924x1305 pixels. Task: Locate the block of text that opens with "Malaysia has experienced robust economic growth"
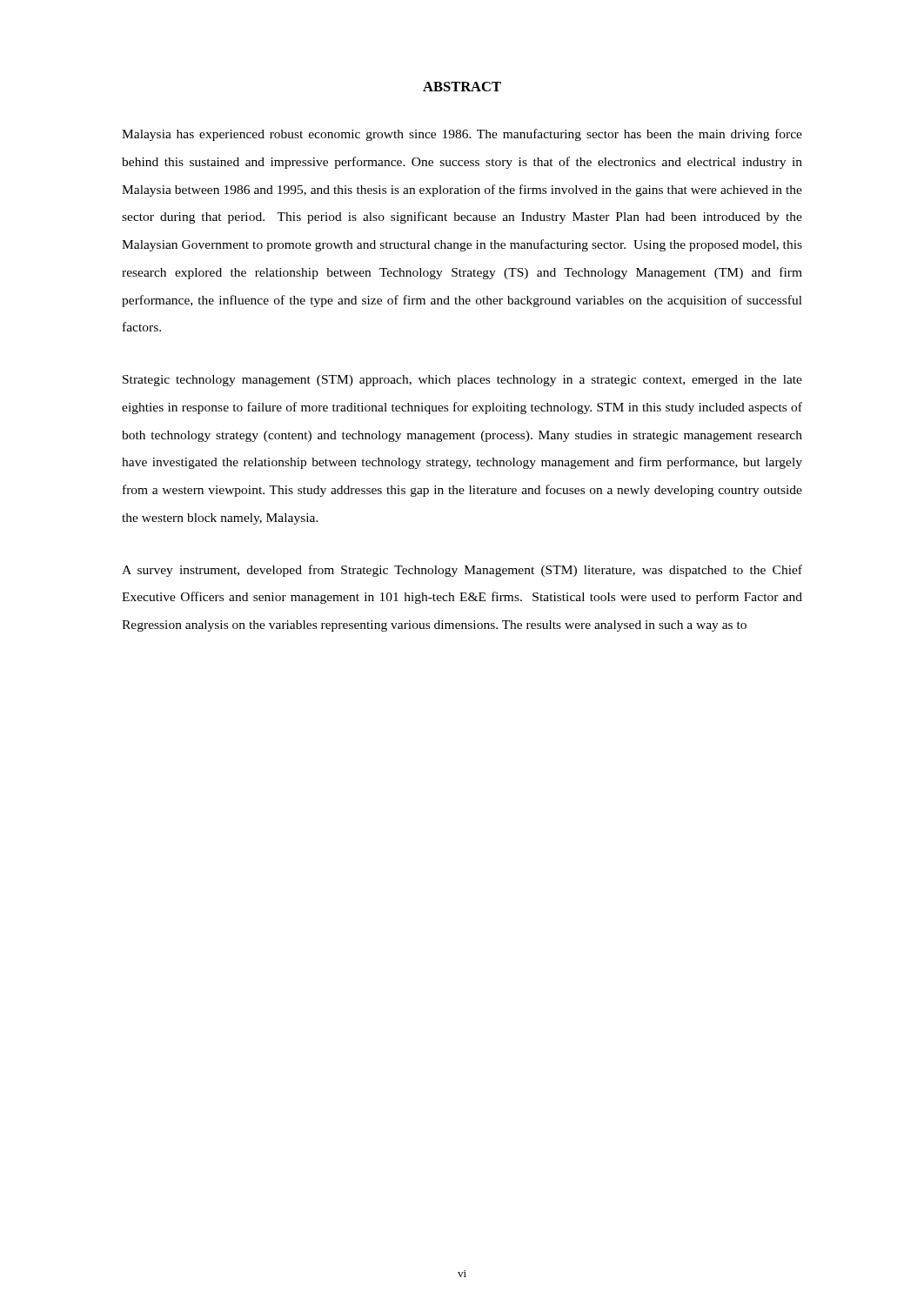(x=462, y=230)
